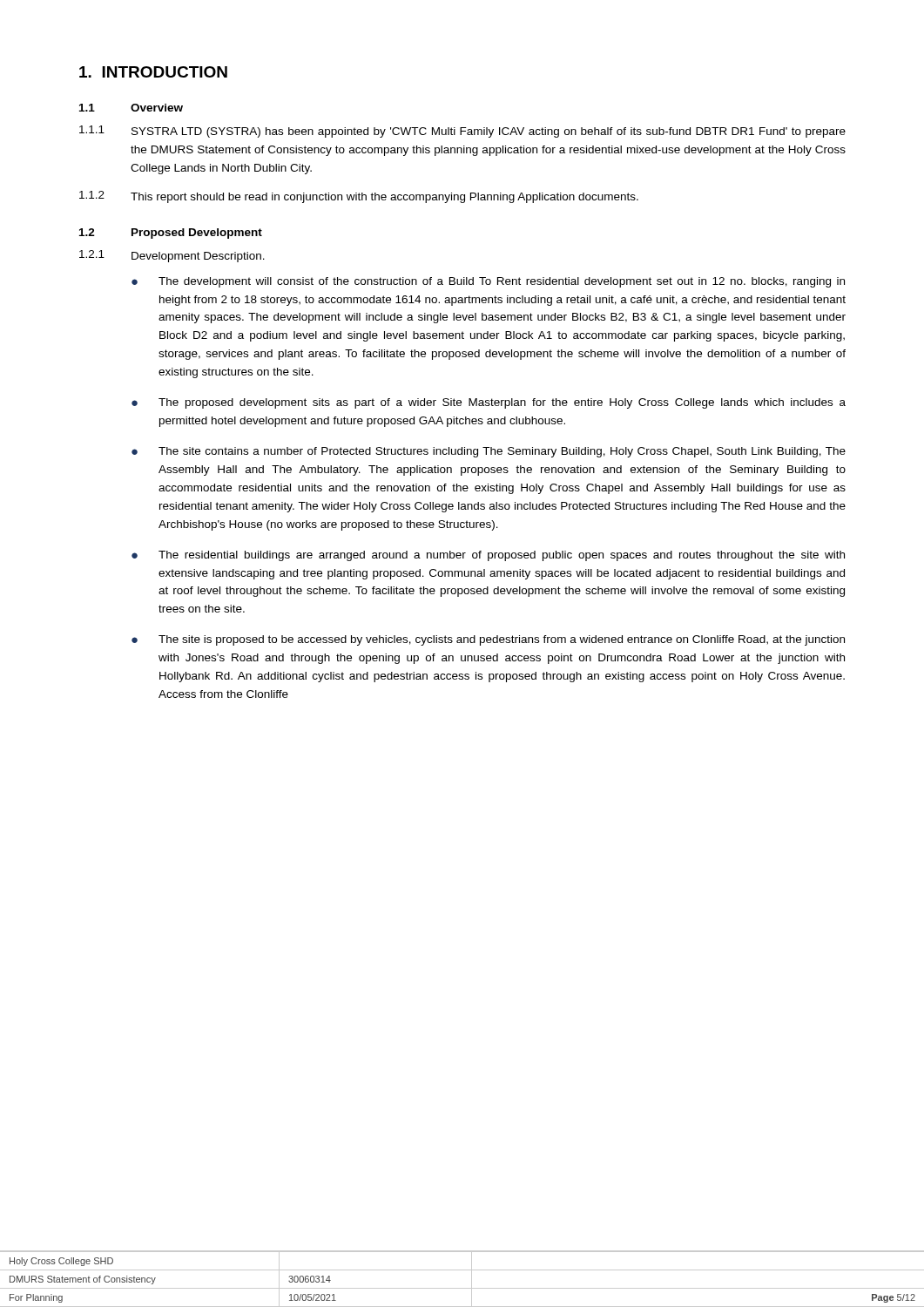The width and height of the screenshot is (924, 1307).
Task: Navigate to the passage starting "● The site contains a"
Action: (x=488, y=488)
